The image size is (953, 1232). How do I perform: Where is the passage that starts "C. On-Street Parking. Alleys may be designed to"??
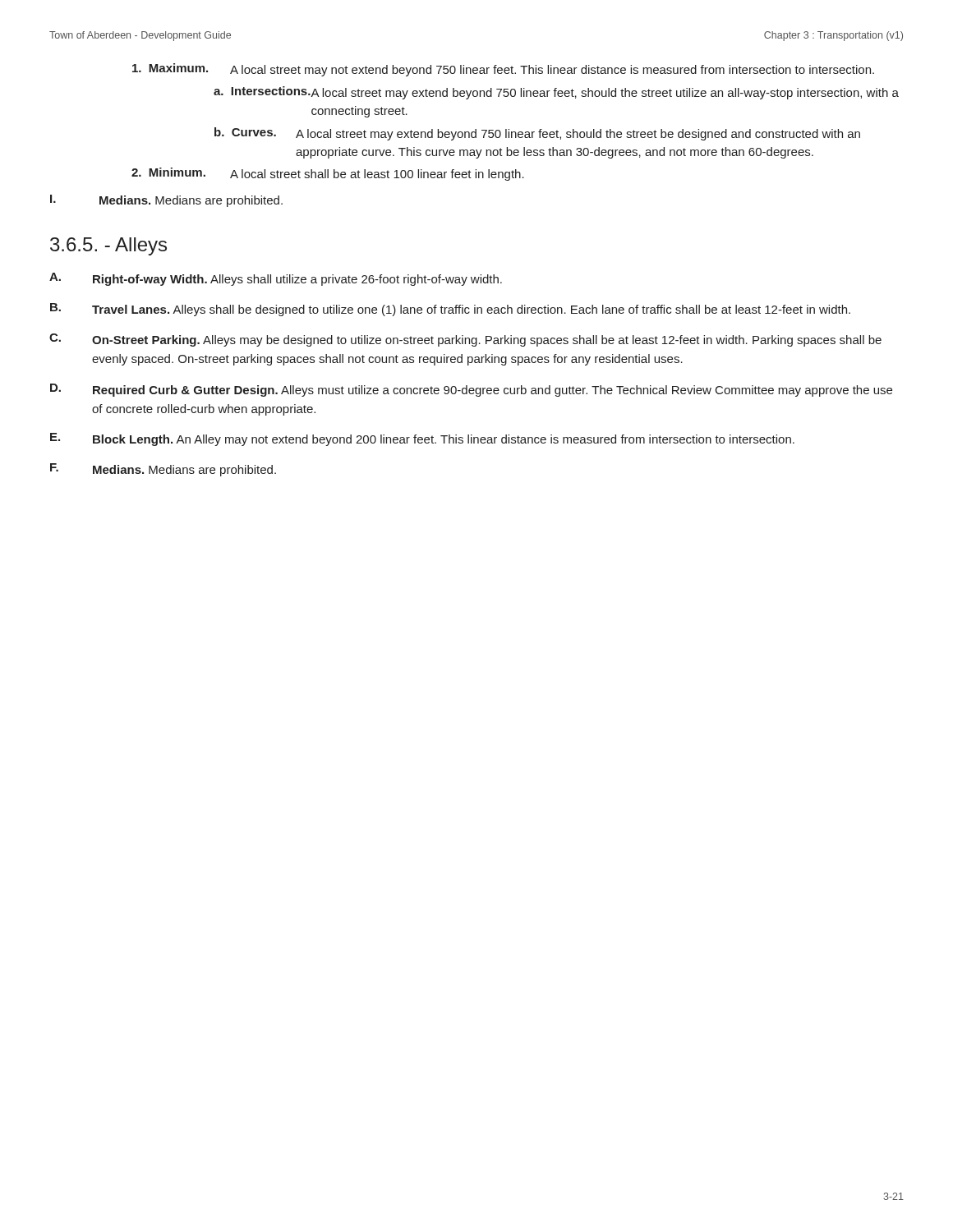pos(476,349)
